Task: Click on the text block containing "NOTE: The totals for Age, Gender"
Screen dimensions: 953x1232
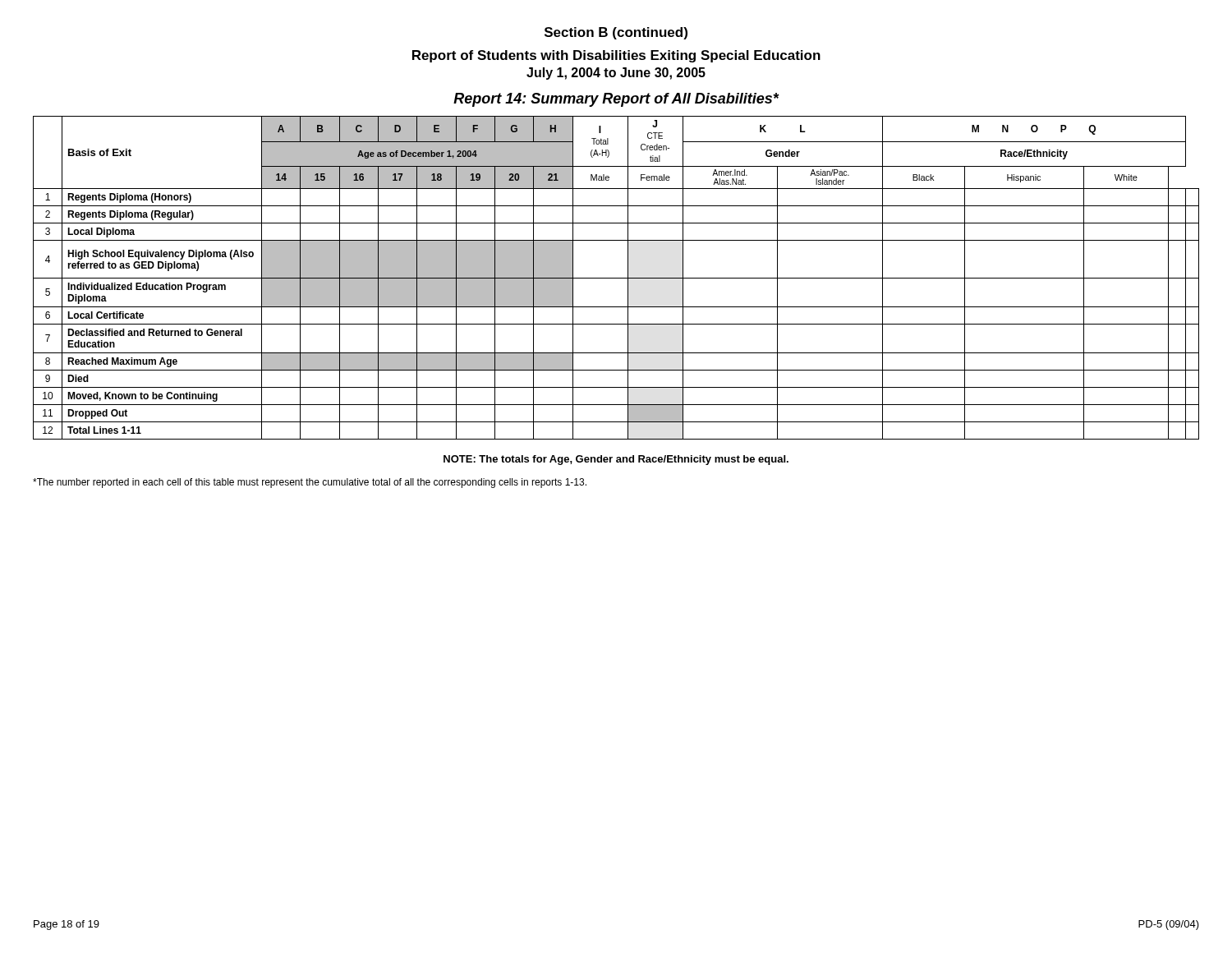Action: click(x=616, y=459)
